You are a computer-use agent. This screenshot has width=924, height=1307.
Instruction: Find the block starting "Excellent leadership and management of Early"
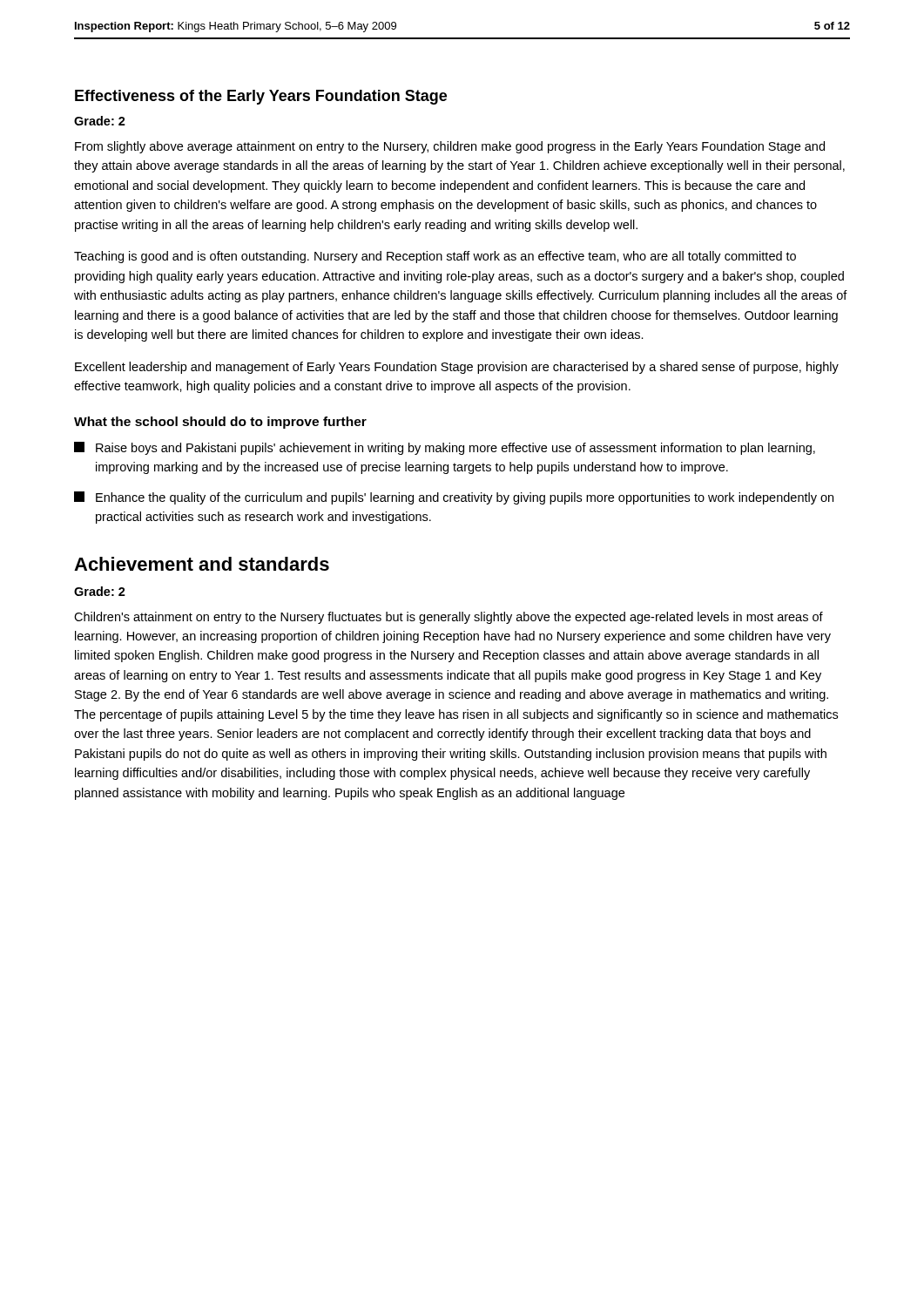pyautogui.click(x=456, y=376)
